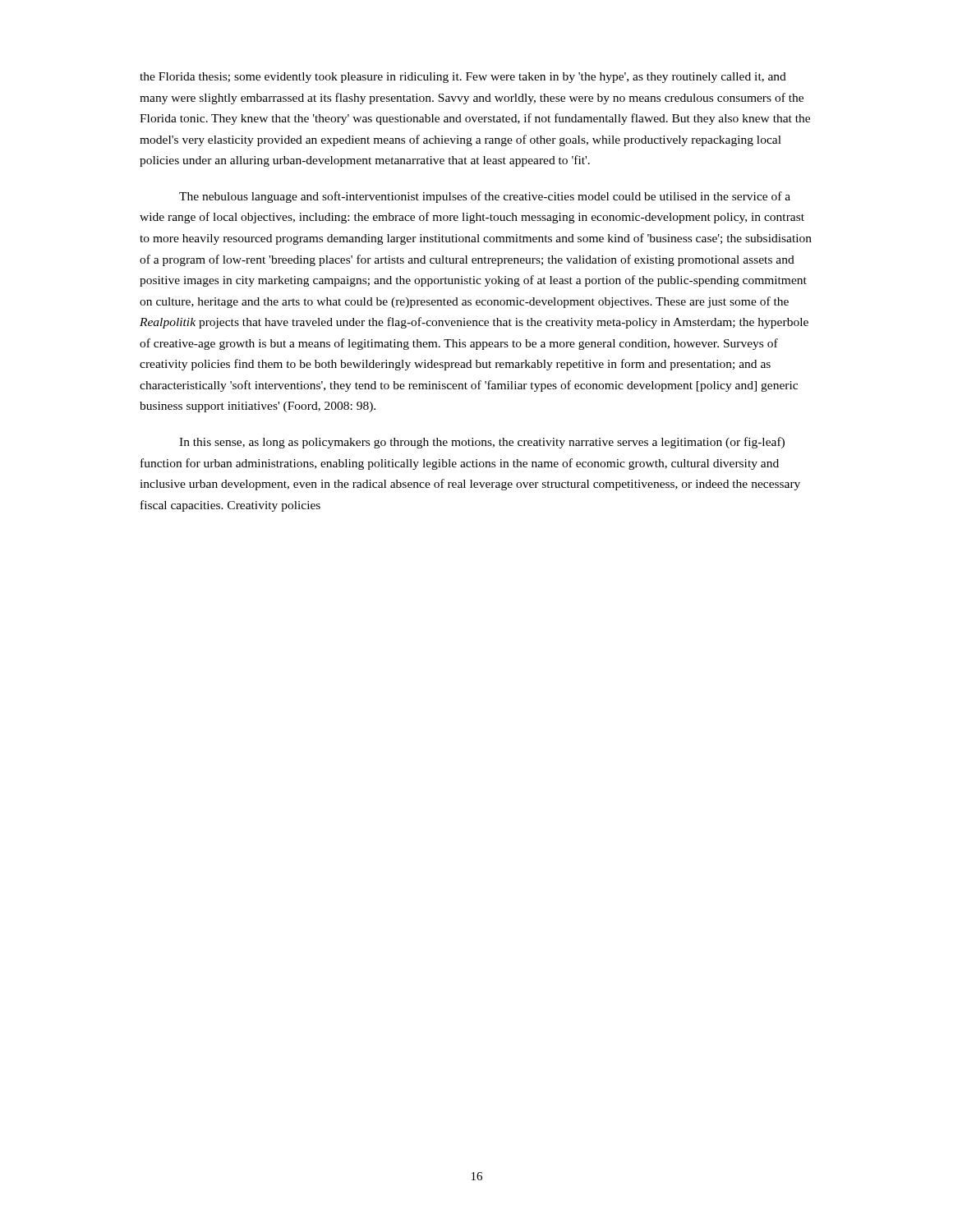Navigate to the element starting "The nebulous language"
This screenshot has width=953, height=1232.
(476, 301)
